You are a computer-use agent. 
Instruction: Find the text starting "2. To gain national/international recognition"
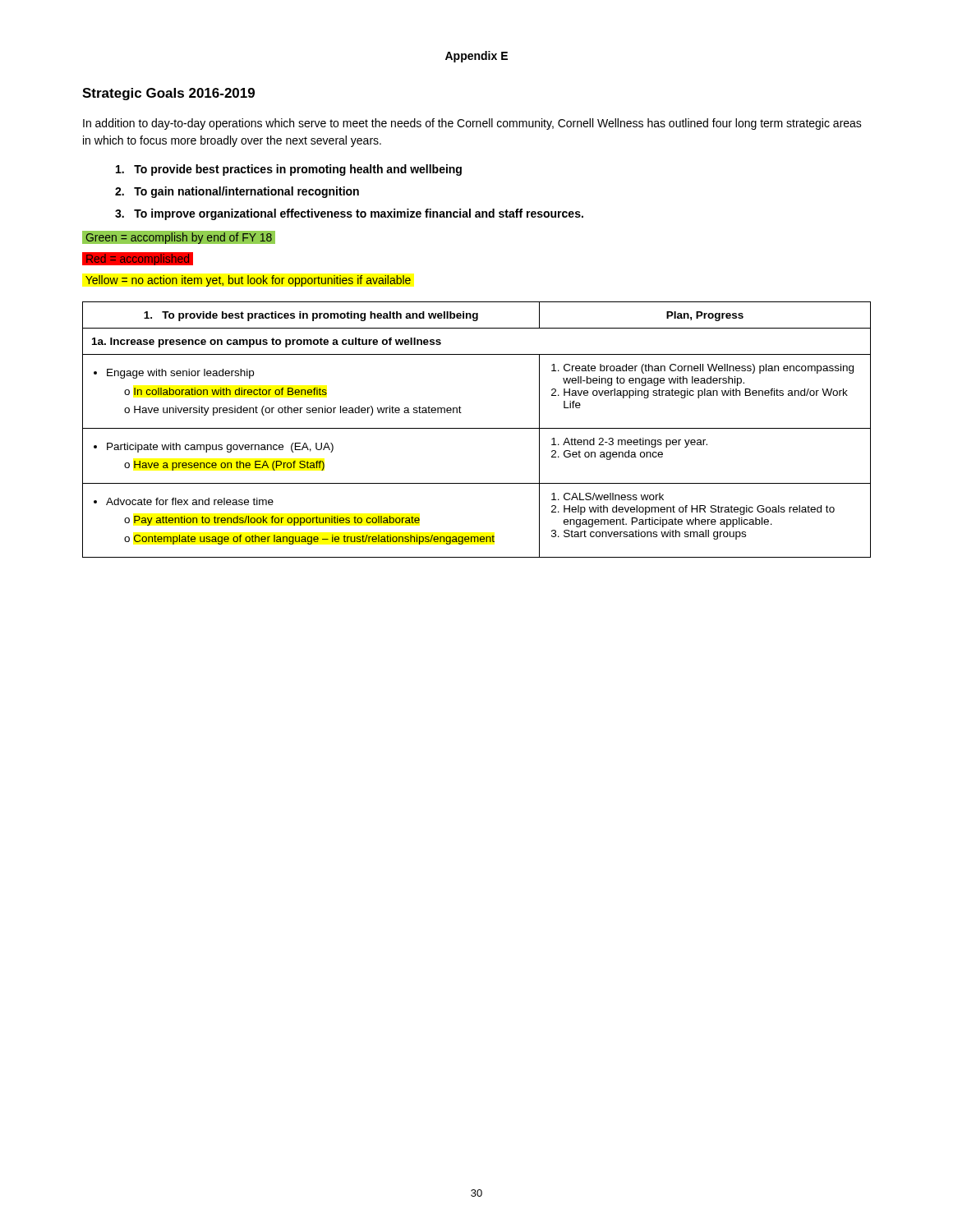tap(237, 191)
